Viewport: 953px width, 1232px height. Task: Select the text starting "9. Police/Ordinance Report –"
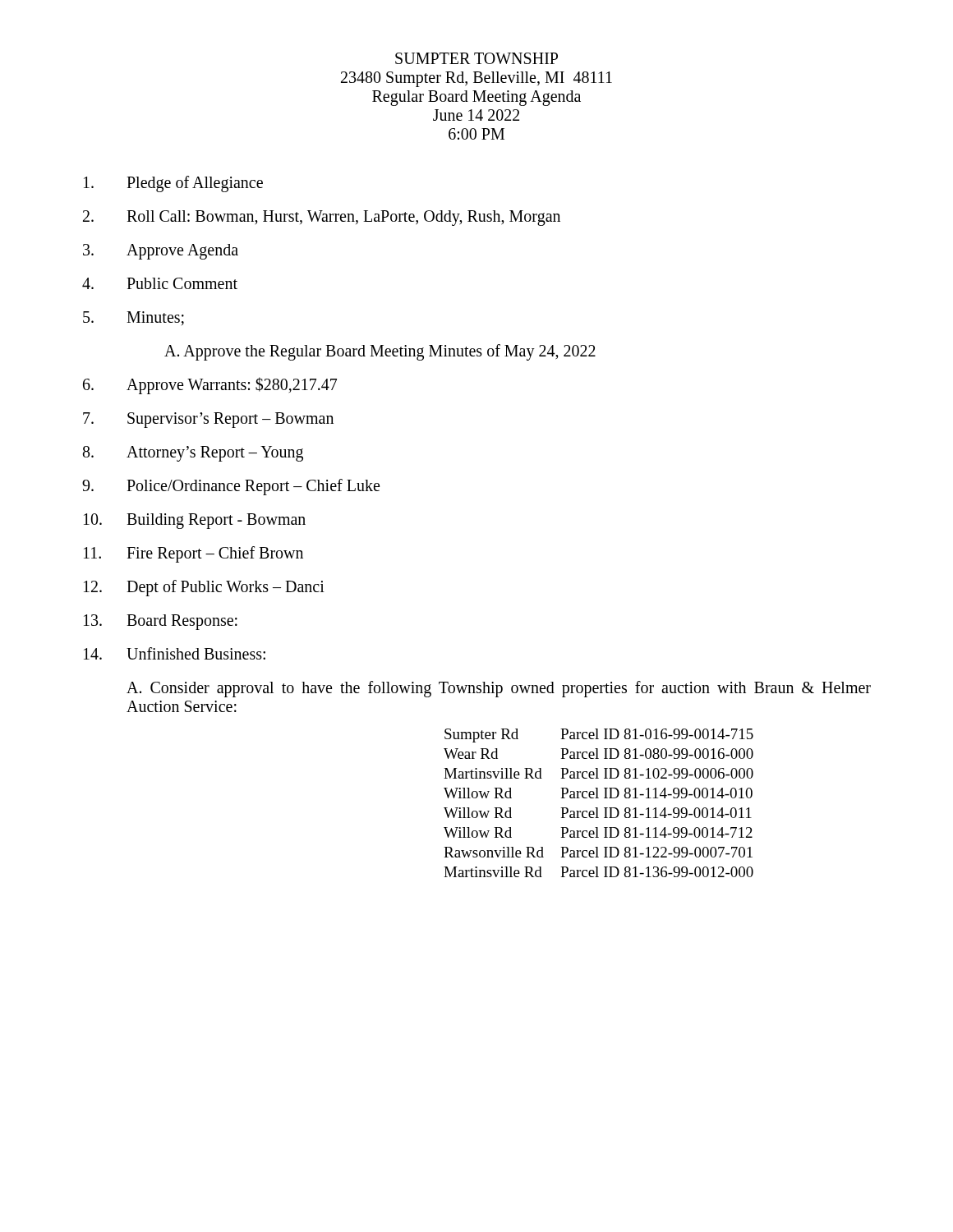tap(231, 487)
